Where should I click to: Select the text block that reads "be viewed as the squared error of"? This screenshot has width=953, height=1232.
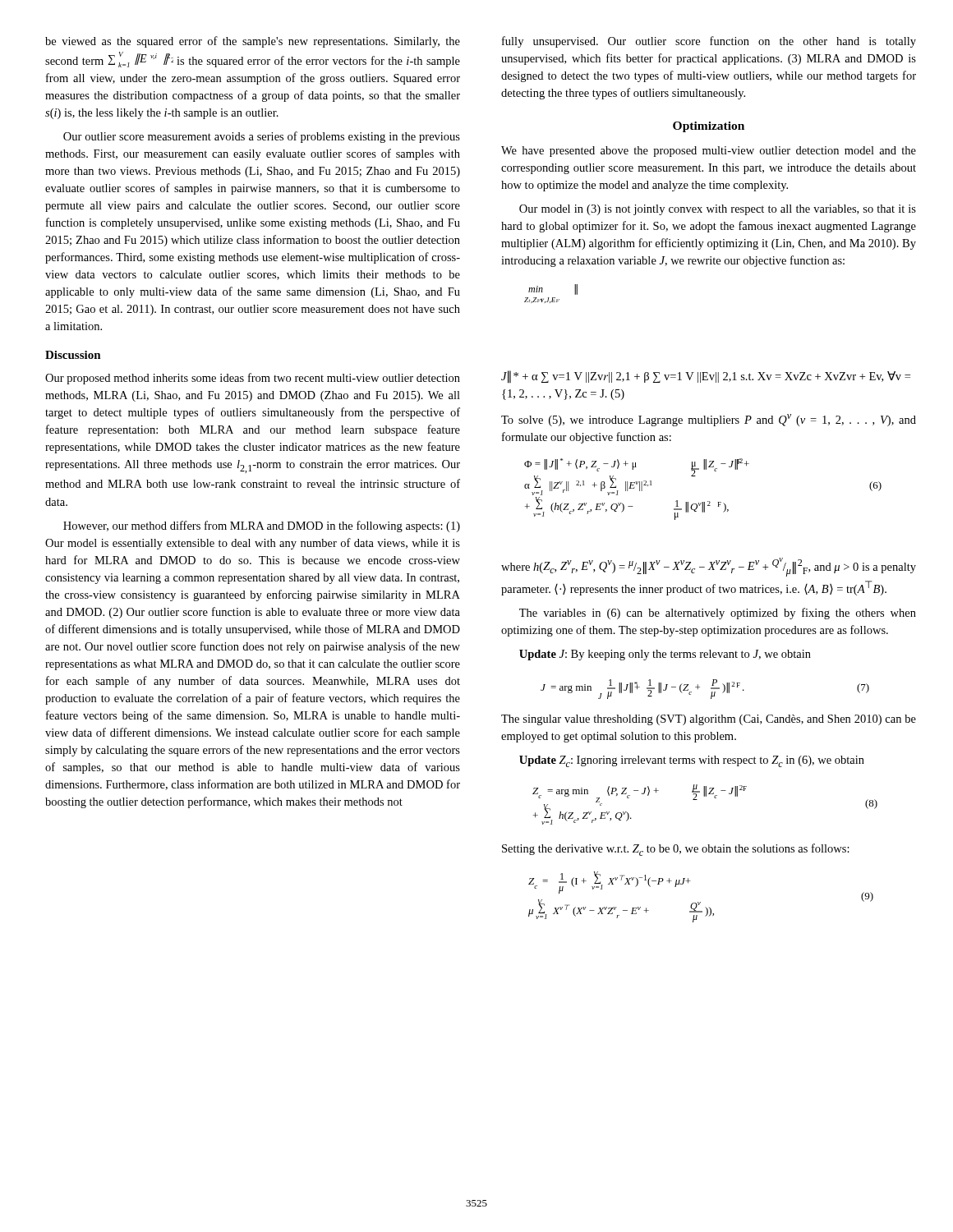[253, 184]
